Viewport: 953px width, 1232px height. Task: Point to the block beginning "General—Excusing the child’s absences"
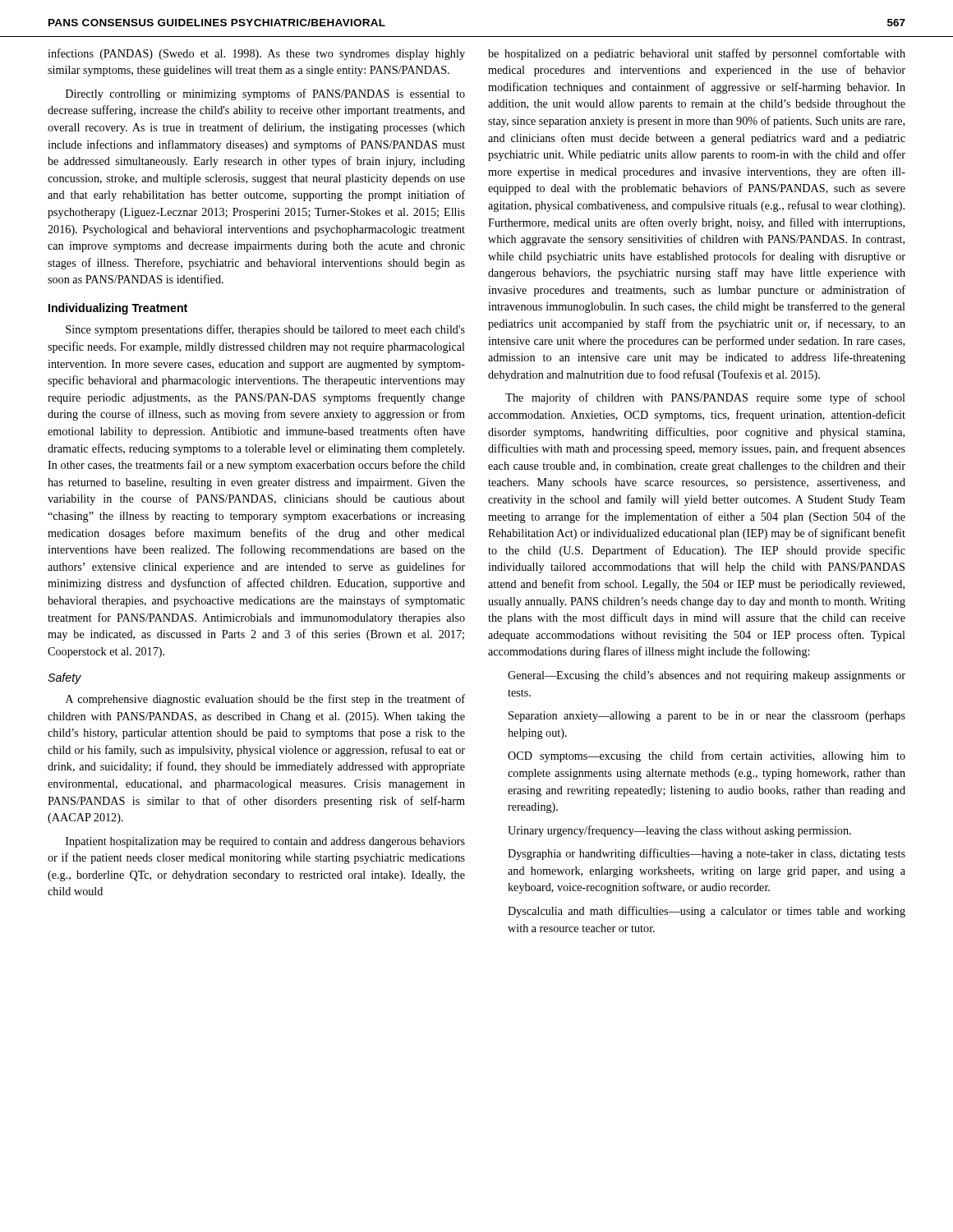click(707, 684)
